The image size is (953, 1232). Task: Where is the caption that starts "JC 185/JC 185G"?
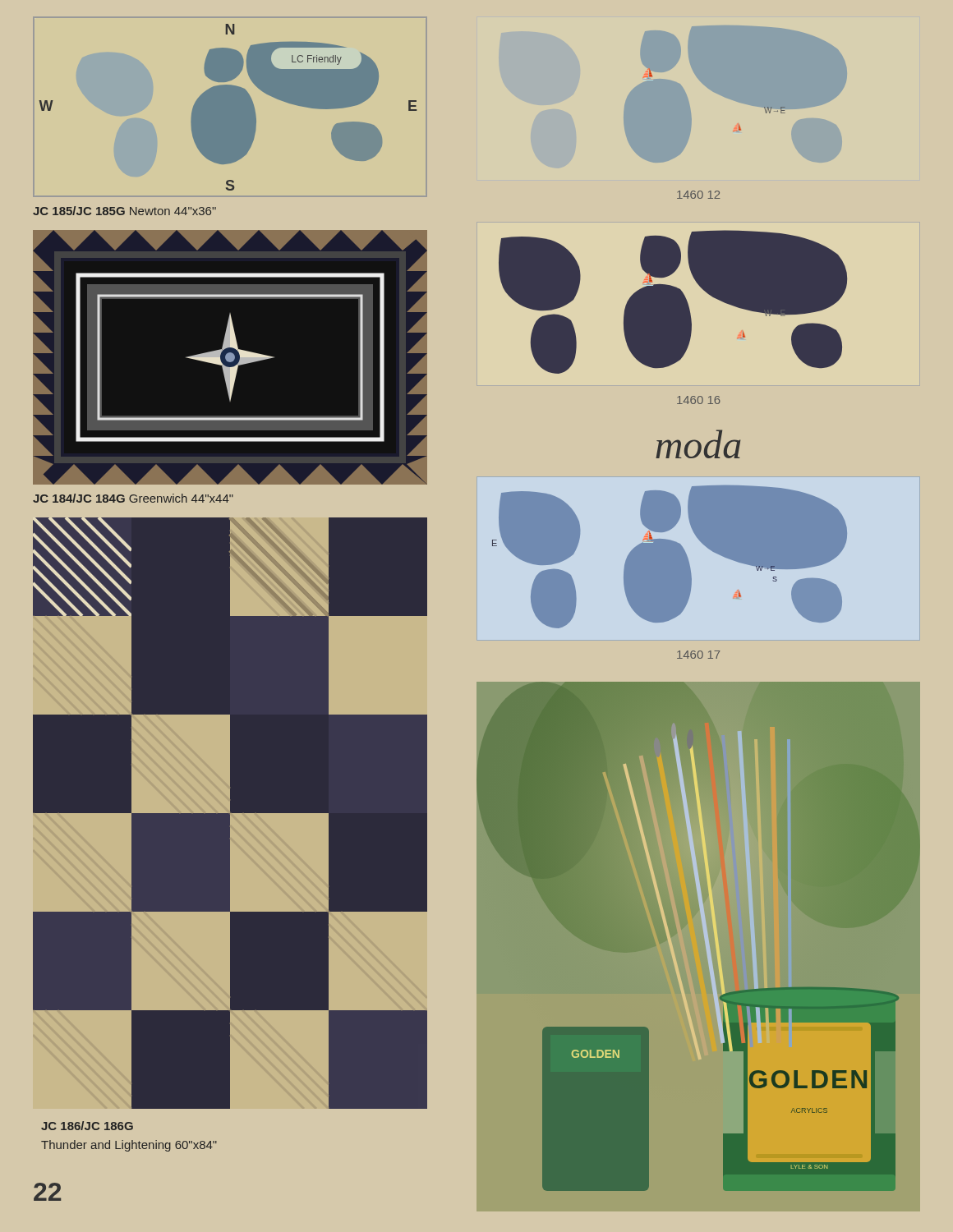125,211
